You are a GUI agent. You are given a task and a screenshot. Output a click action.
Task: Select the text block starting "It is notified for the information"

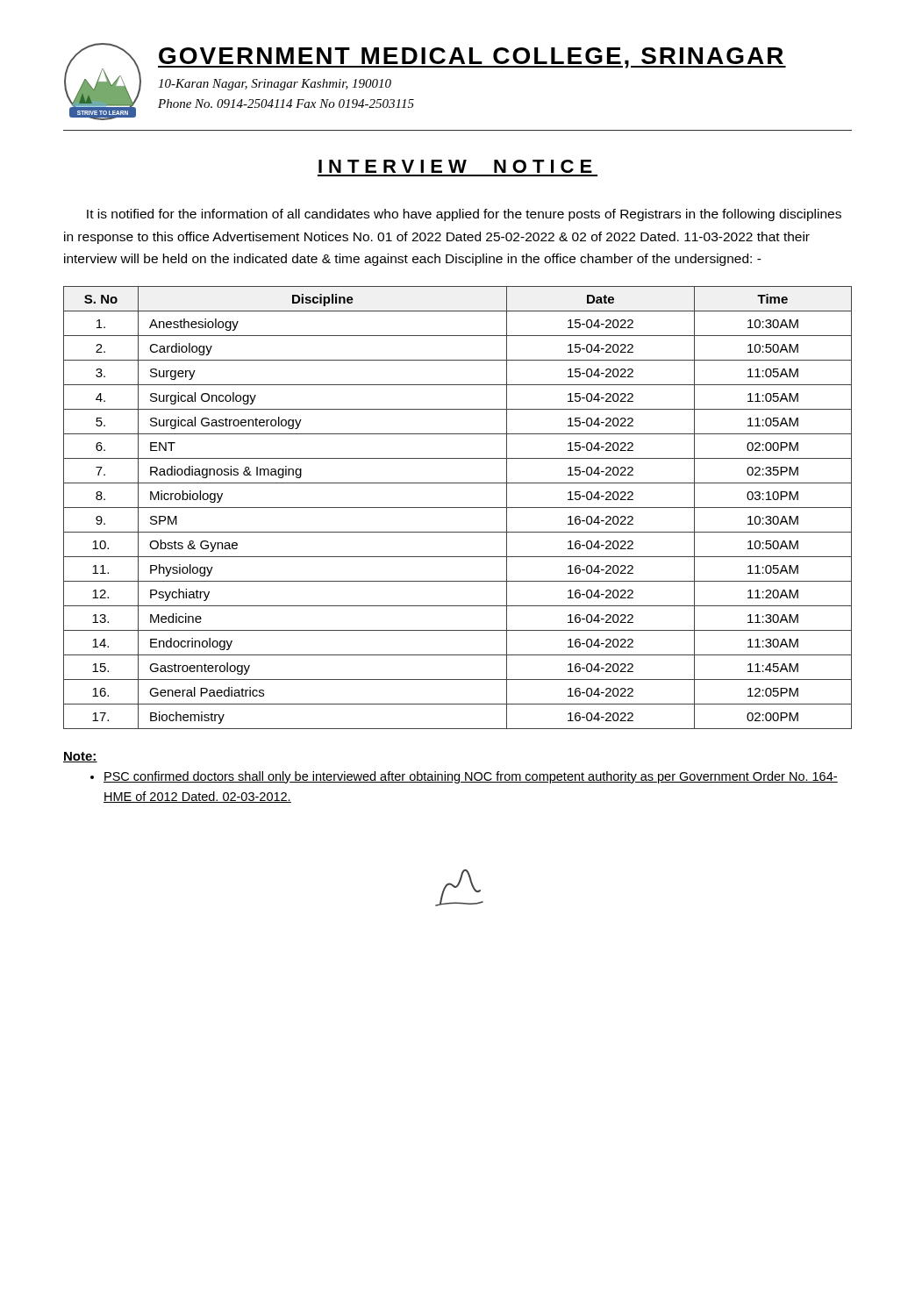point(452,236)
